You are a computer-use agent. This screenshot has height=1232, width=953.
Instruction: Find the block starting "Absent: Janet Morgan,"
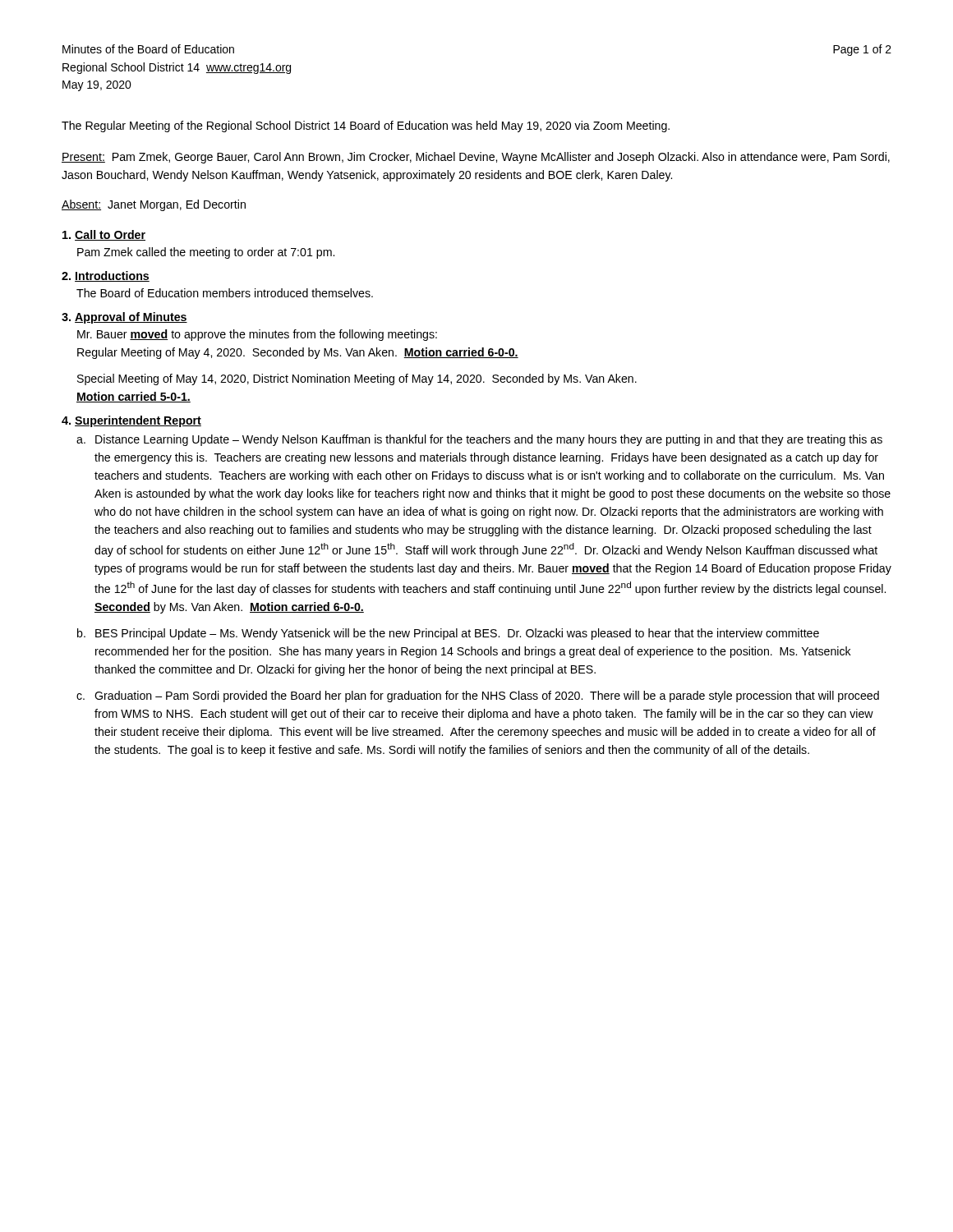click(x=154, y=205)
